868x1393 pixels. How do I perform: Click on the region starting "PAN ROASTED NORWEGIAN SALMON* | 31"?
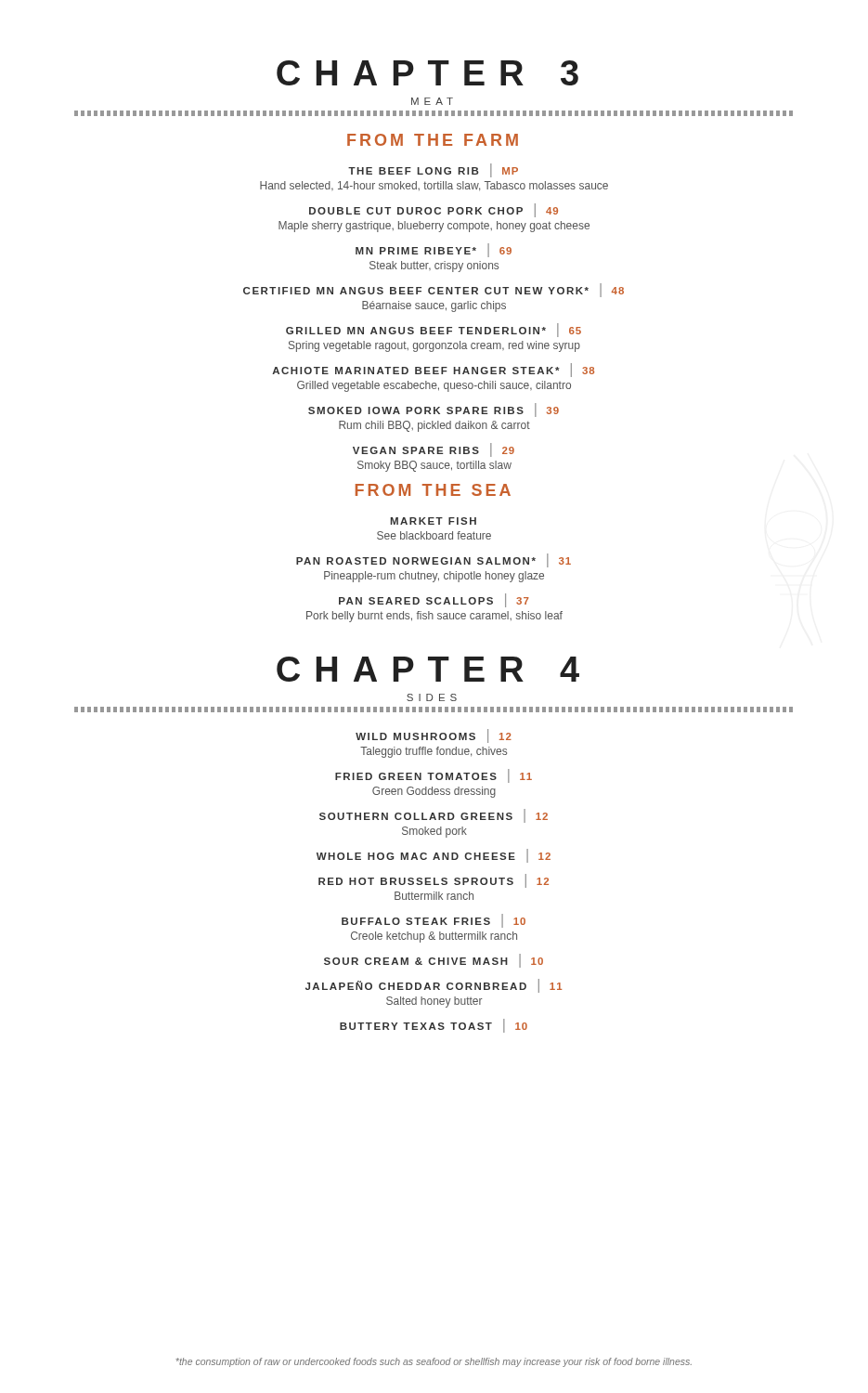(434, 567)
